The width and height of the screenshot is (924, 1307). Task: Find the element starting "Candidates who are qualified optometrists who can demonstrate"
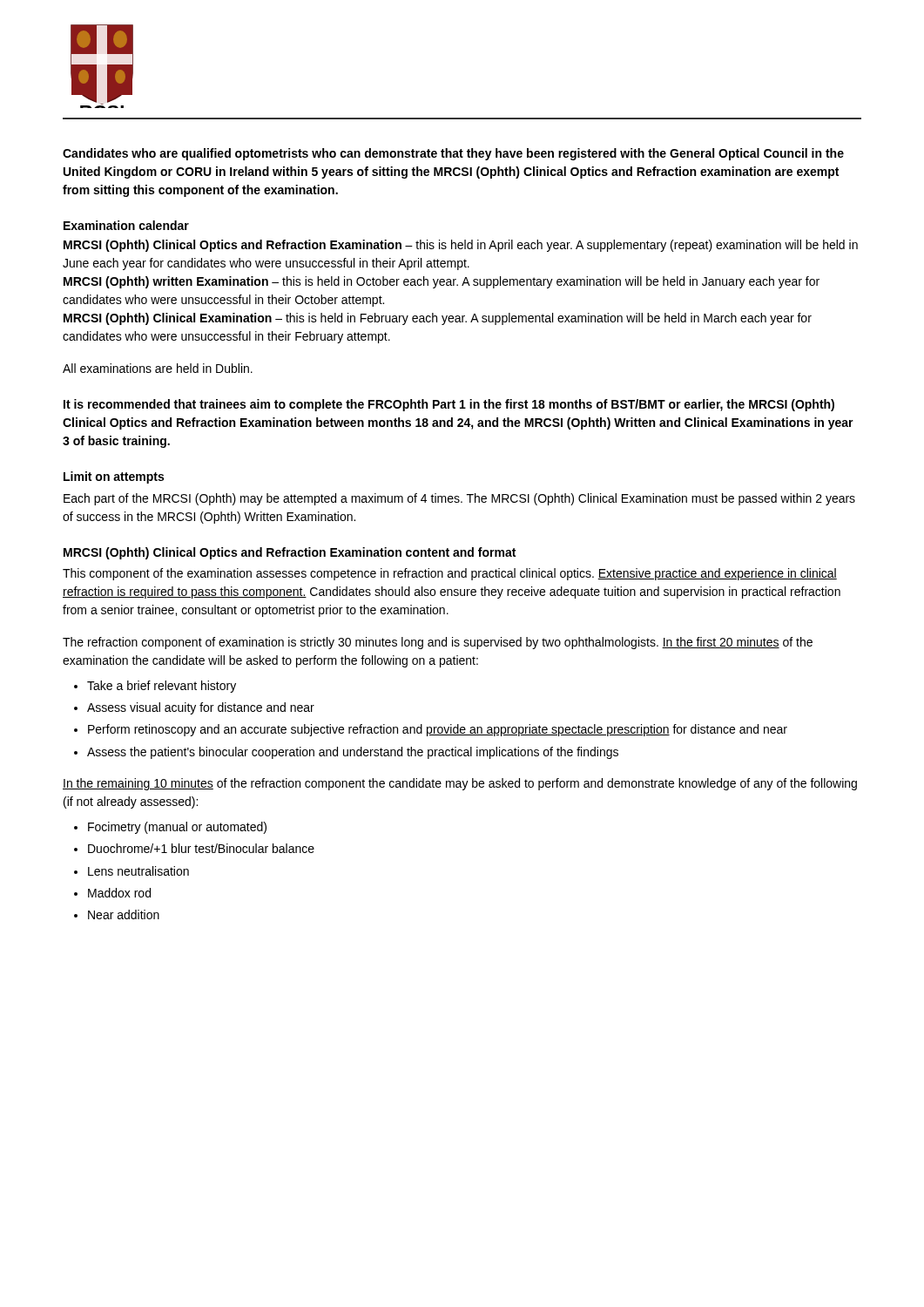(462, 172)
